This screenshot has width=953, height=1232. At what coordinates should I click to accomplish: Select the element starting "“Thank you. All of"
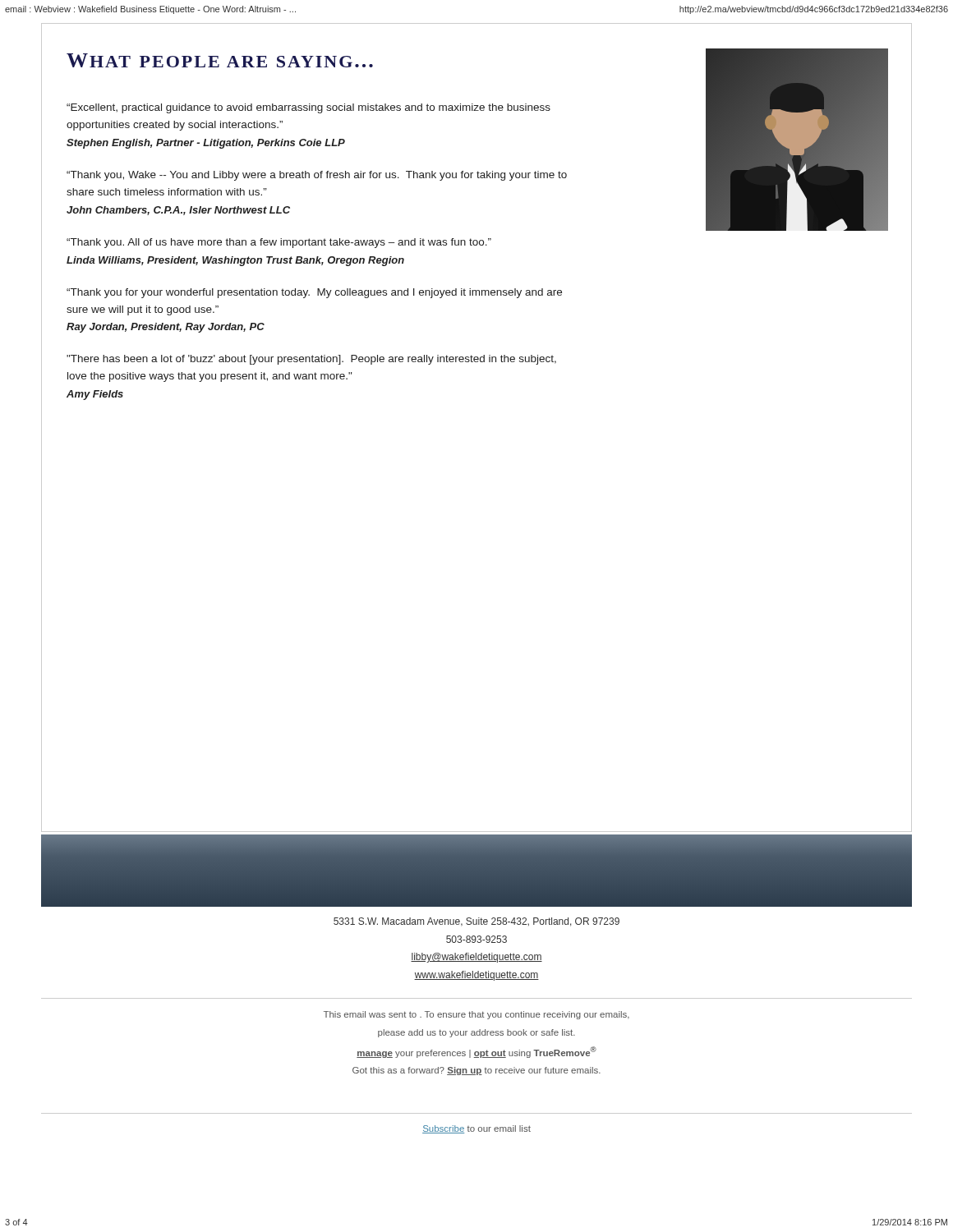317,250
